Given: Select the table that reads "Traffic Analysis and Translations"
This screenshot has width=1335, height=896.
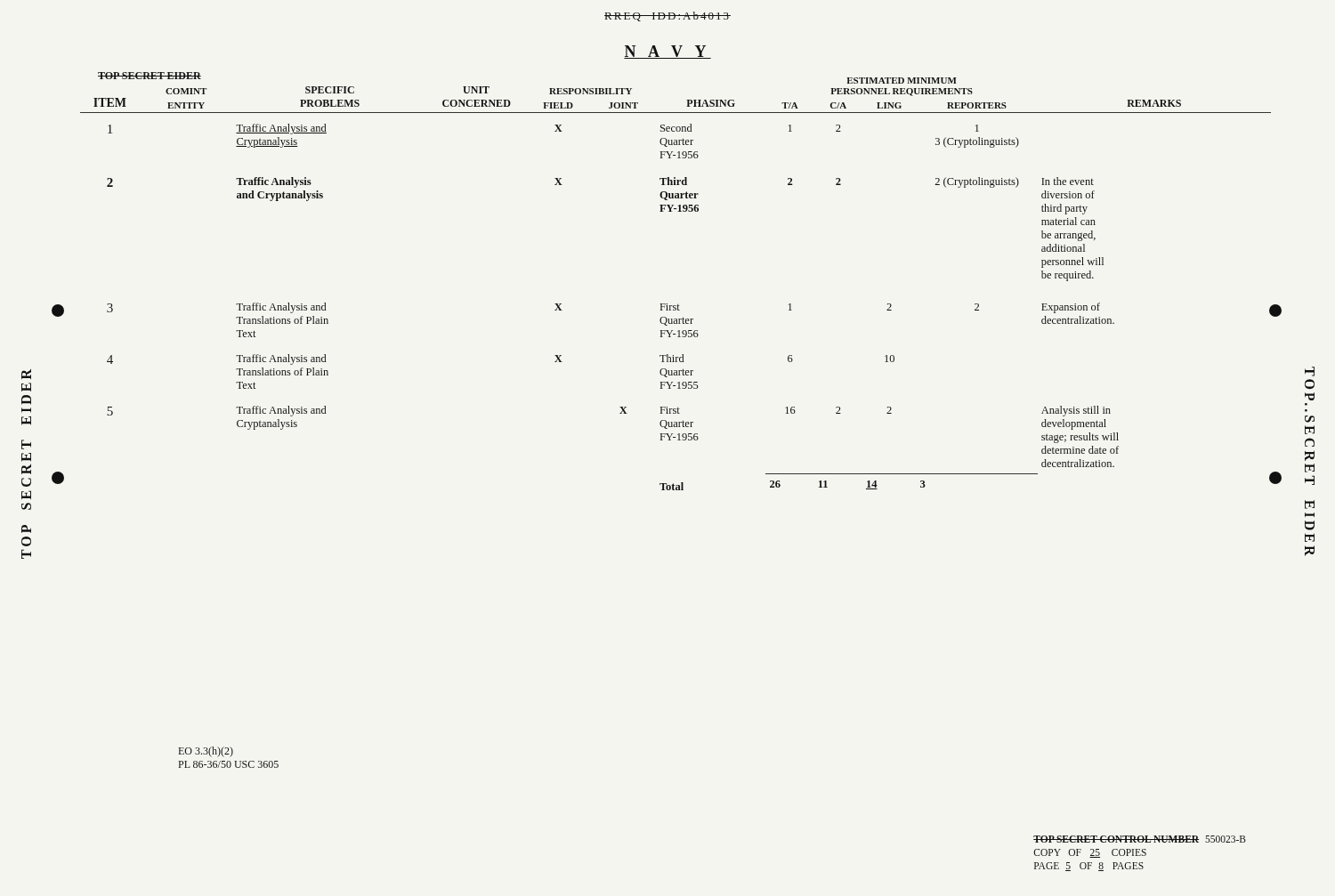Looking at the screenshot, I should pyautogui.click(x=676, y=285).
